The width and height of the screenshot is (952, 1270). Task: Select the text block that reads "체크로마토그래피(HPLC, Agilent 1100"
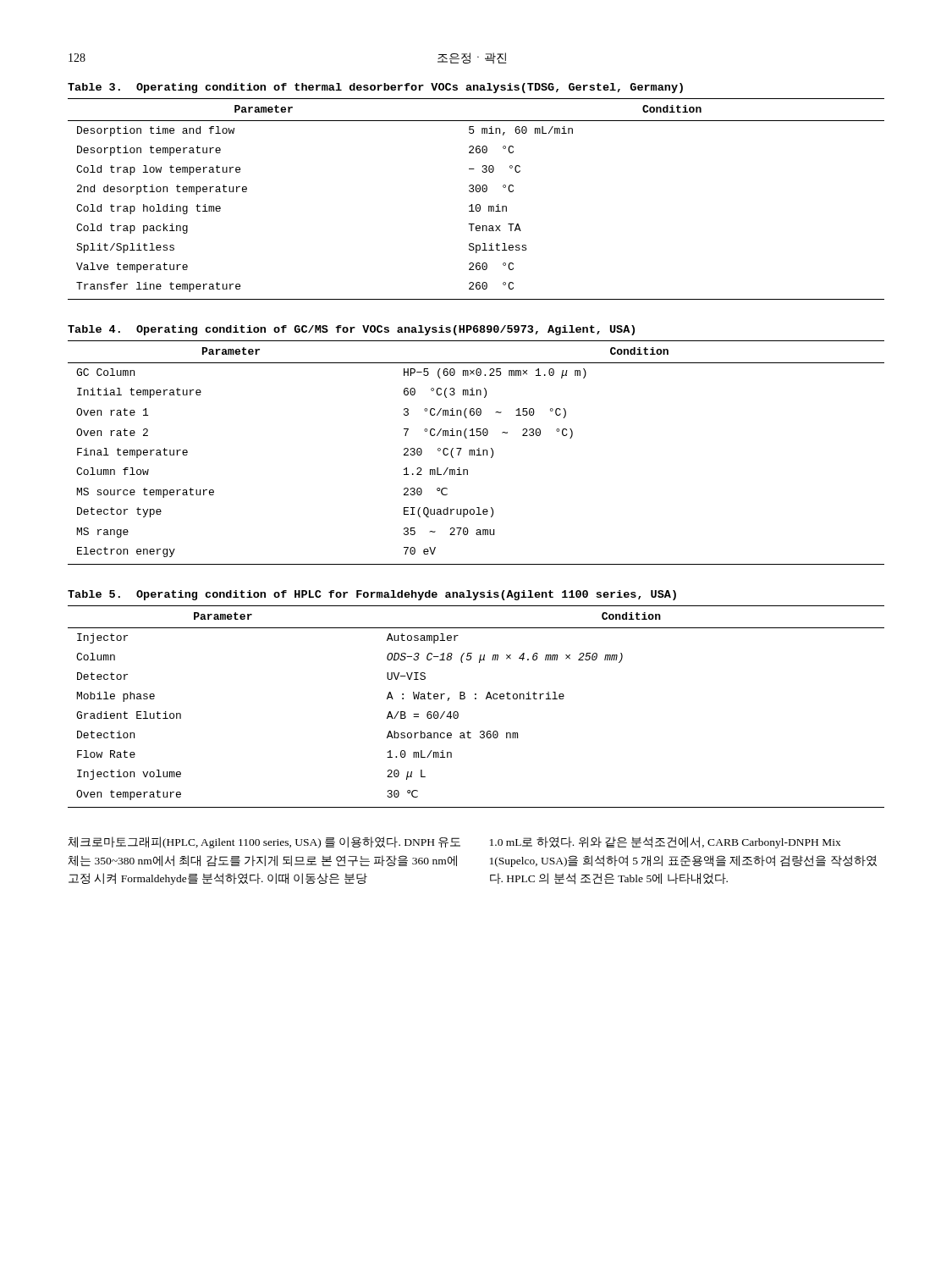point(265,860)
